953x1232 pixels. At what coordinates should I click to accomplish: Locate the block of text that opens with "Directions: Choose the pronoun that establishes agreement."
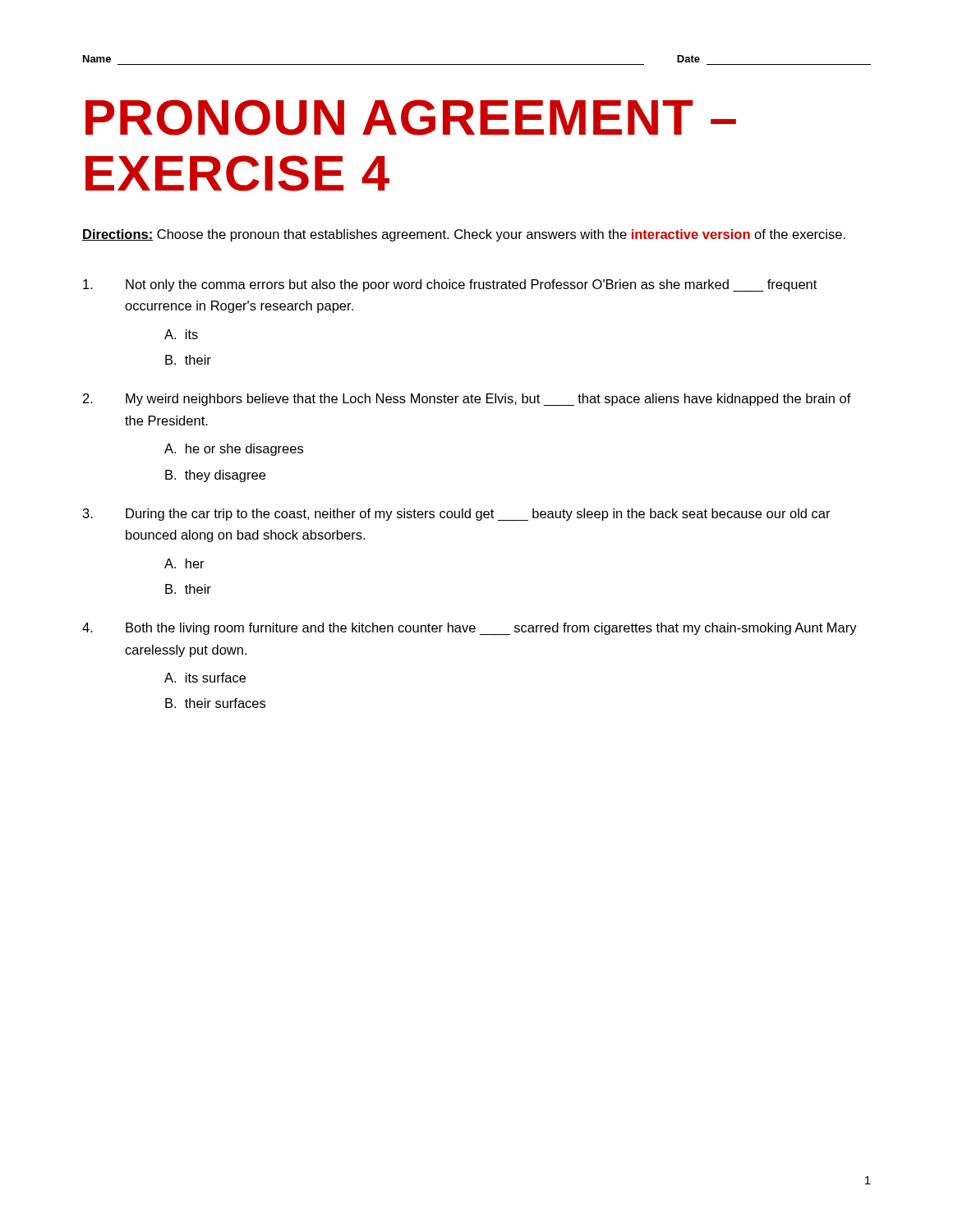(x=464, y=234)
